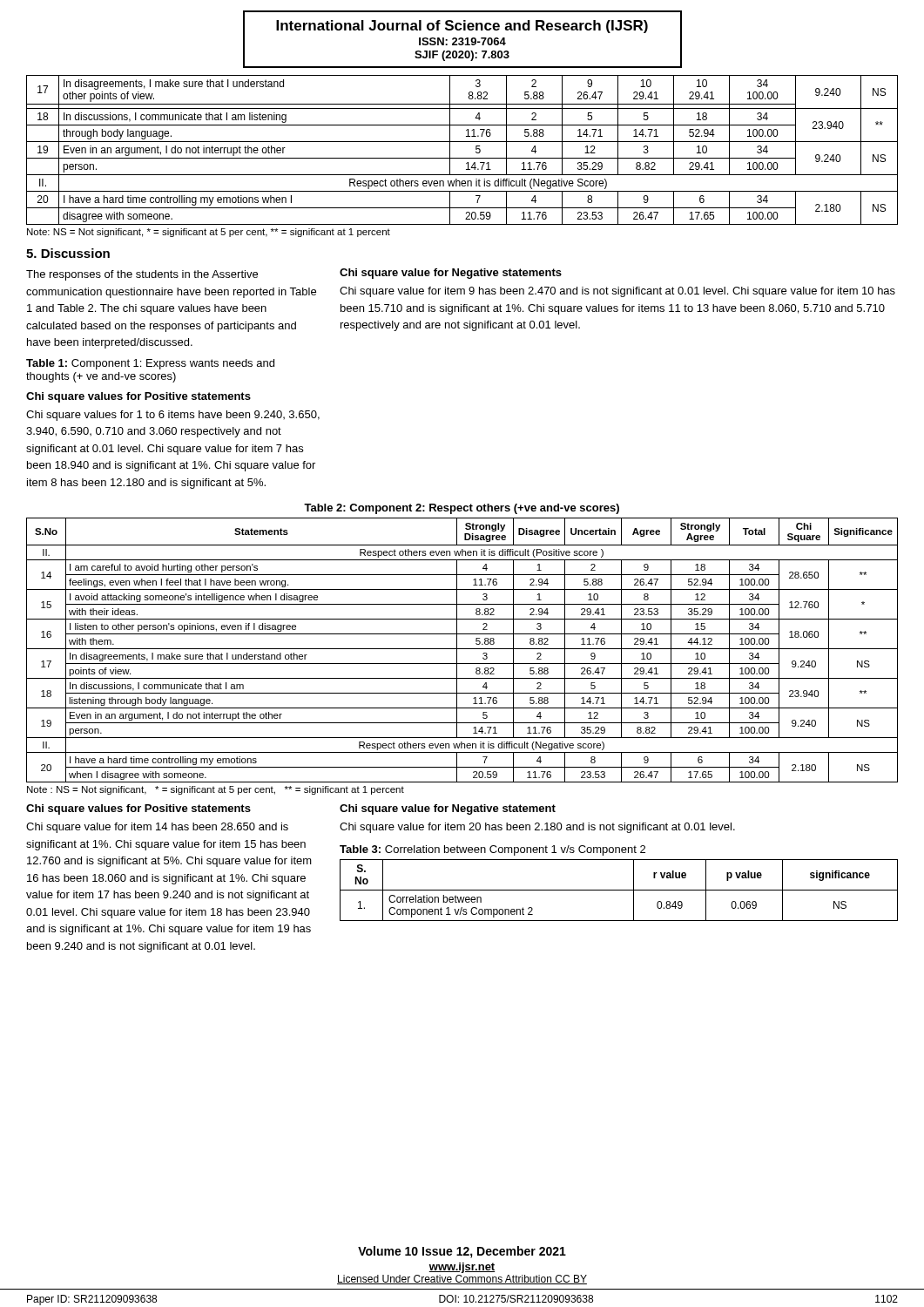Click on the region starting "5. Discussion"
Image resolution: width=924 pixels, height=1307 pixels.
tap(68, 253)
